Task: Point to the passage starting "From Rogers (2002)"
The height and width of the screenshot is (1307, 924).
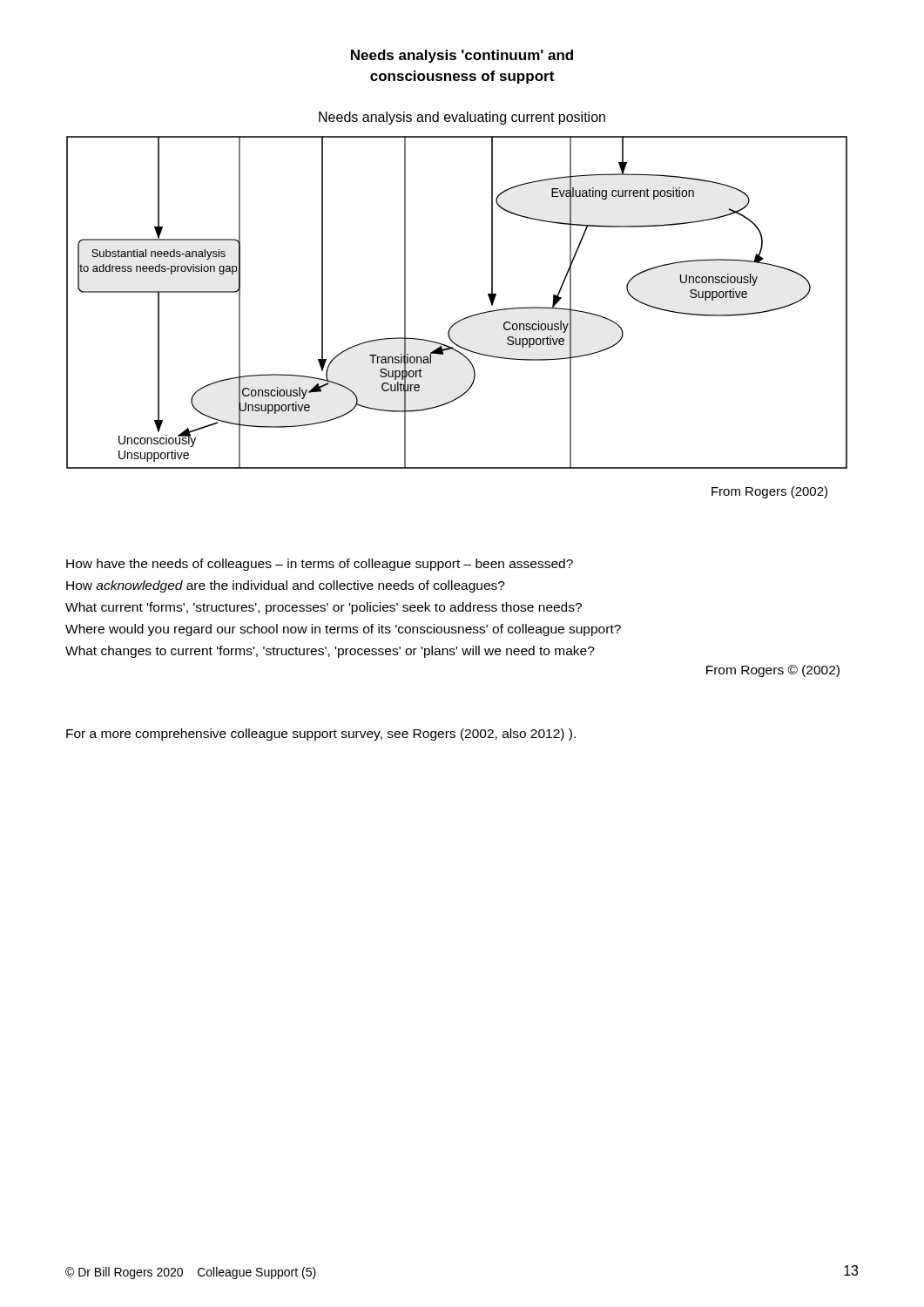Action: (x=769, y=491)
